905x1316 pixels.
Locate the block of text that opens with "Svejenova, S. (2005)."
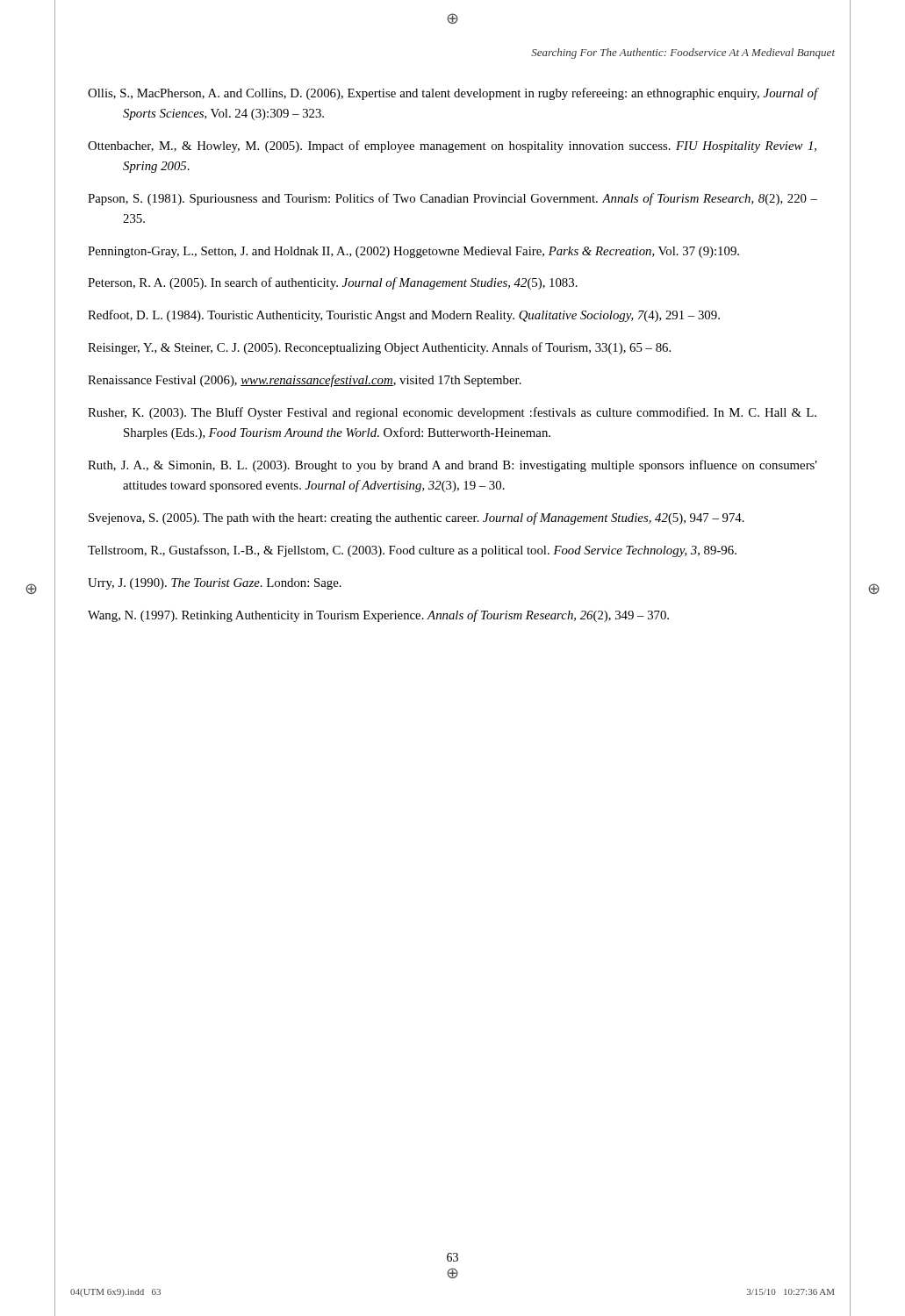point(416,518)
